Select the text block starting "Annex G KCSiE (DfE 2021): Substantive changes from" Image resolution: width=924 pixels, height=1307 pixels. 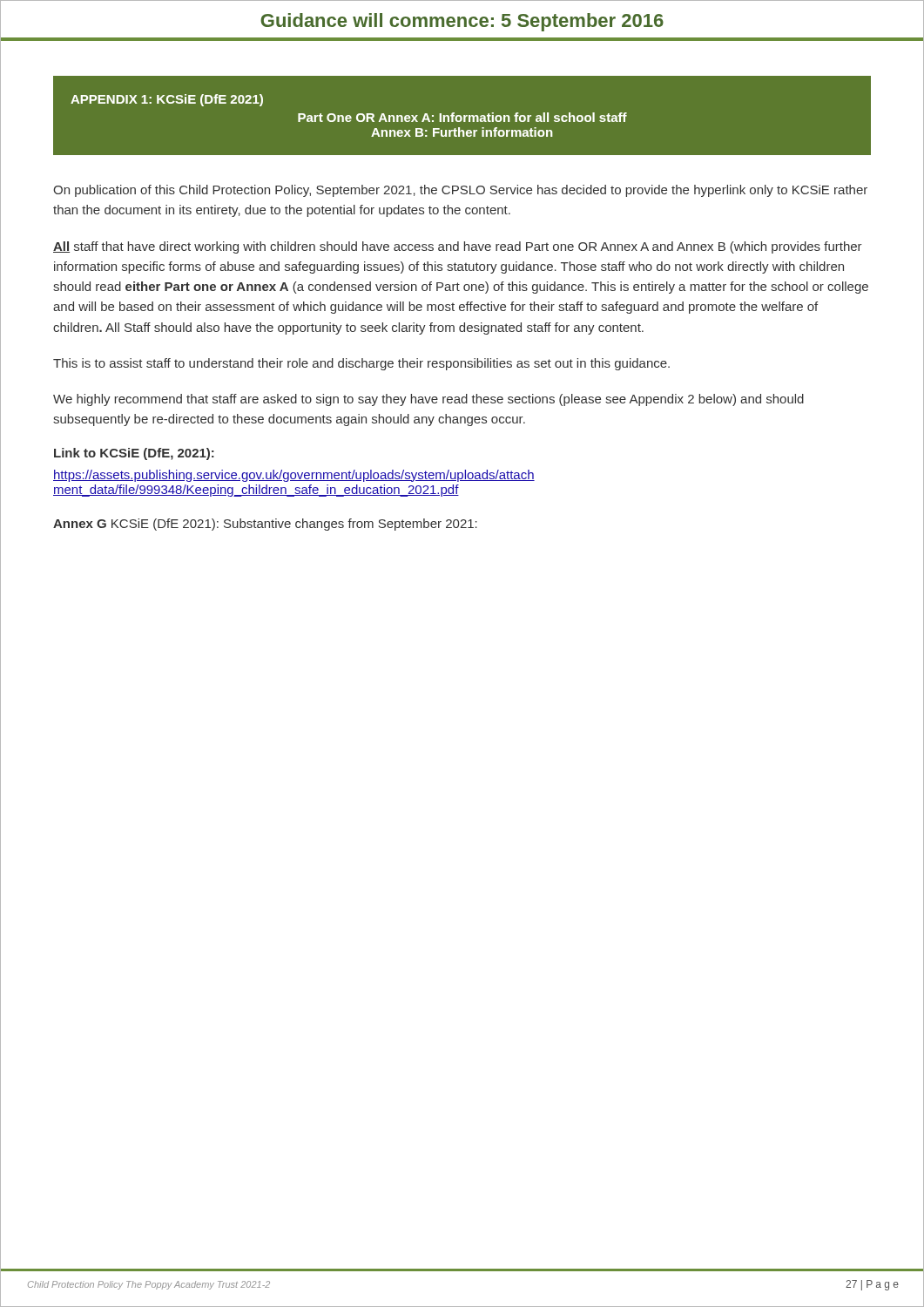pyautogui.click(x=266, y=523)
